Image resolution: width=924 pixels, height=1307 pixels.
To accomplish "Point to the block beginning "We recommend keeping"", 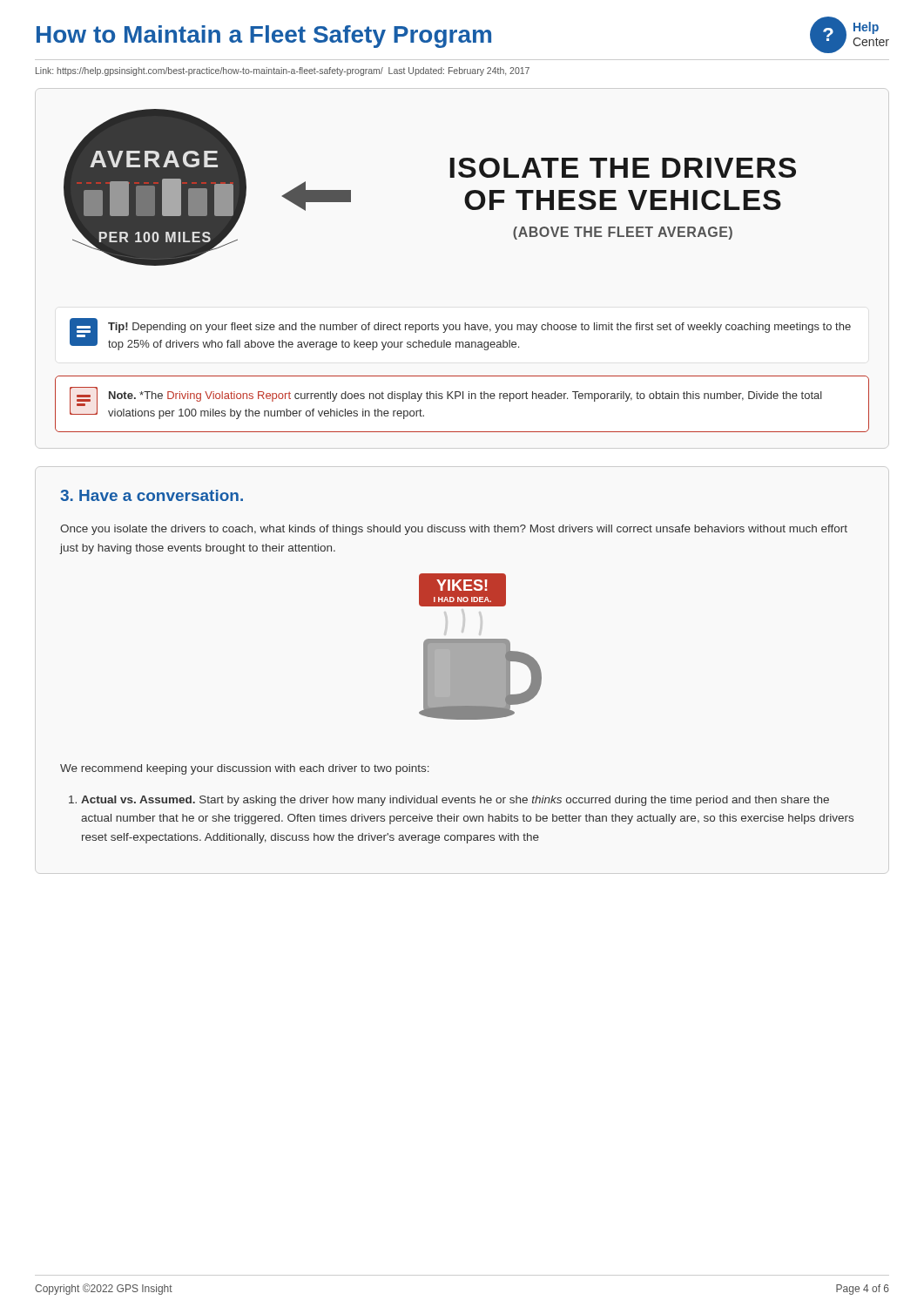I will pos(245,768).
